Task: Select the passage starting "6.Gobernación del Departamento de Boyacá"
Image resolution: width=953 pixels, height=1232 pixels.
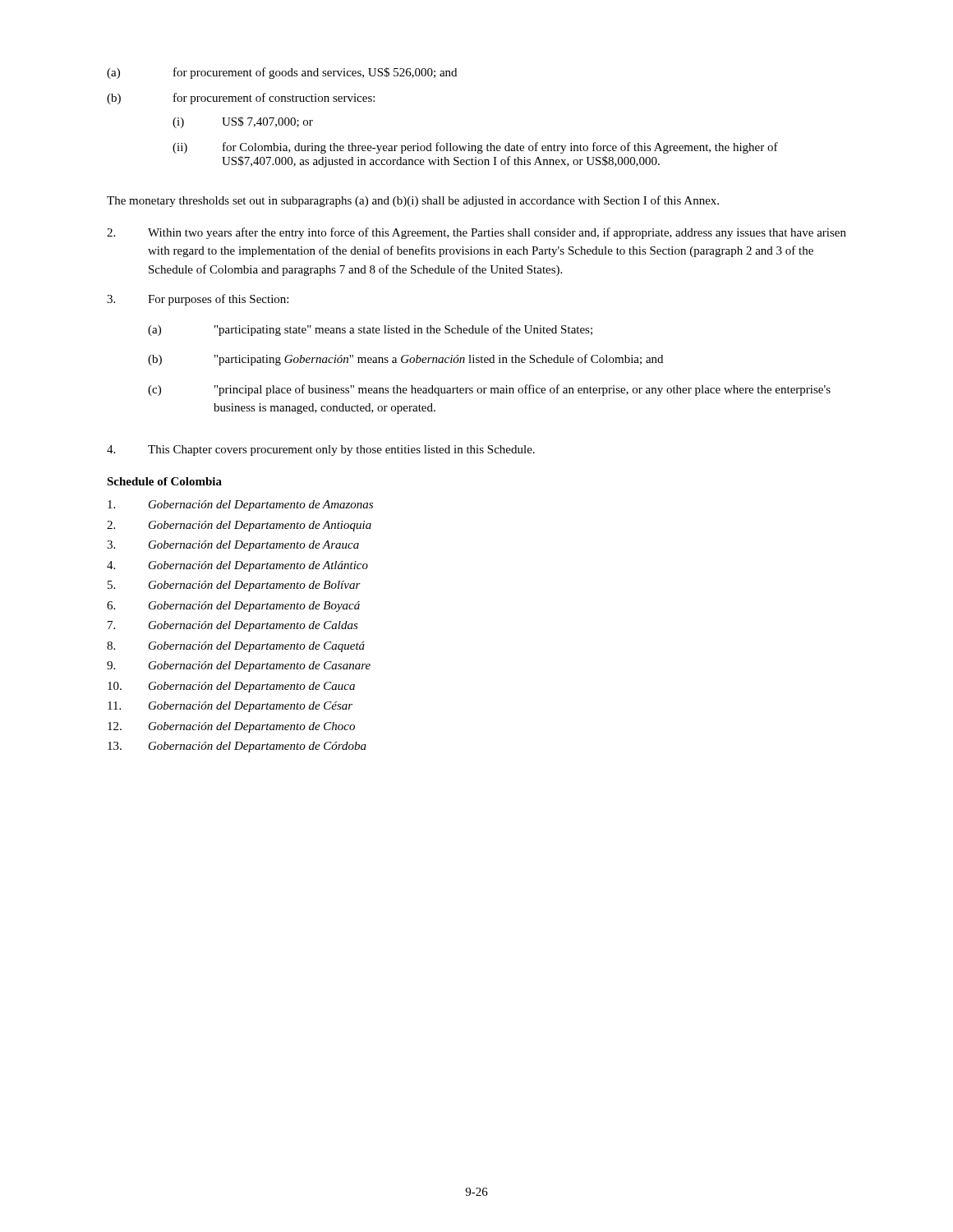Action: (233, 605)
